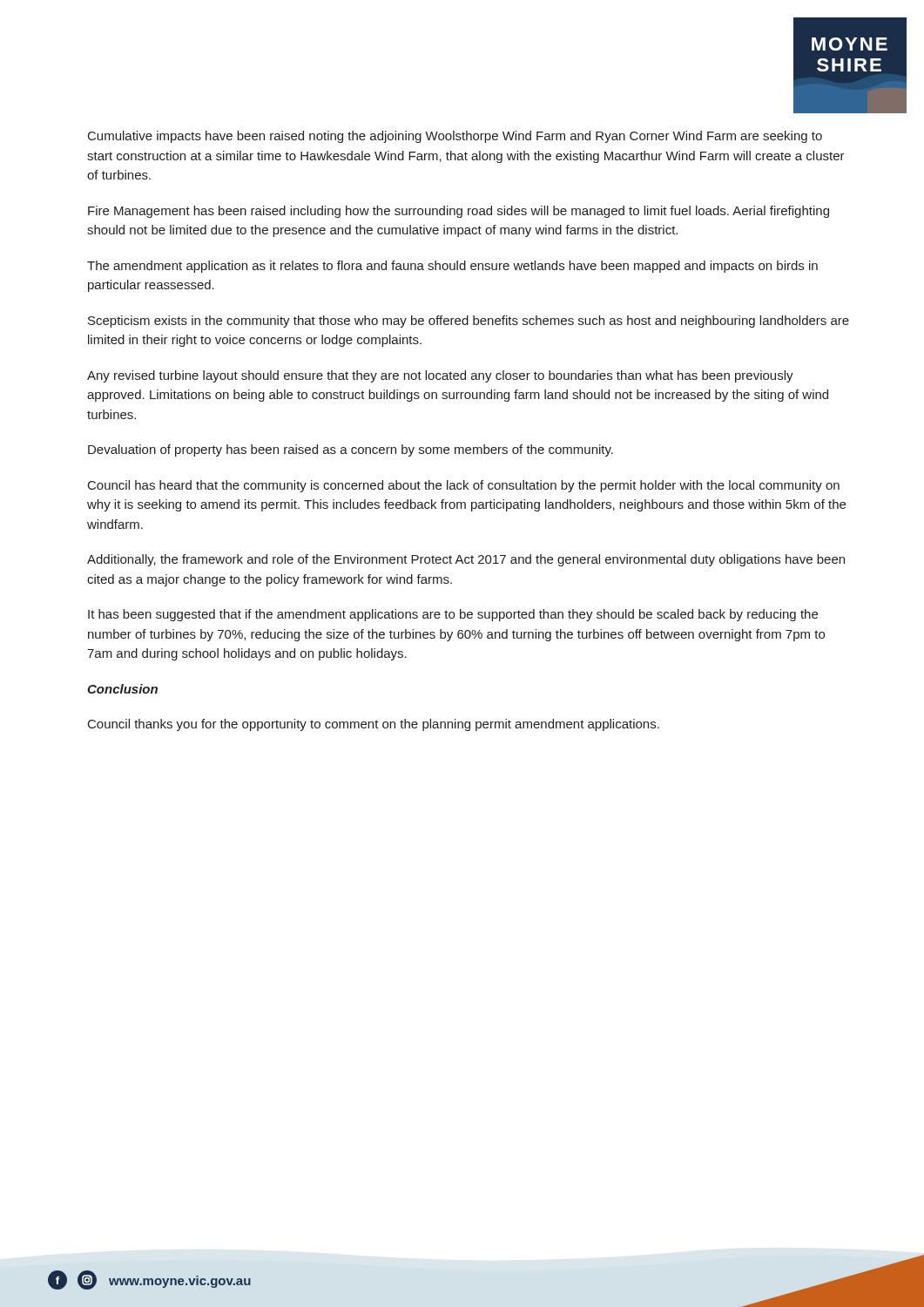Select the block starting "Additionally, the framework and role of the Environment"
This screenshot has height=1307, width=924.
(469, 569)
